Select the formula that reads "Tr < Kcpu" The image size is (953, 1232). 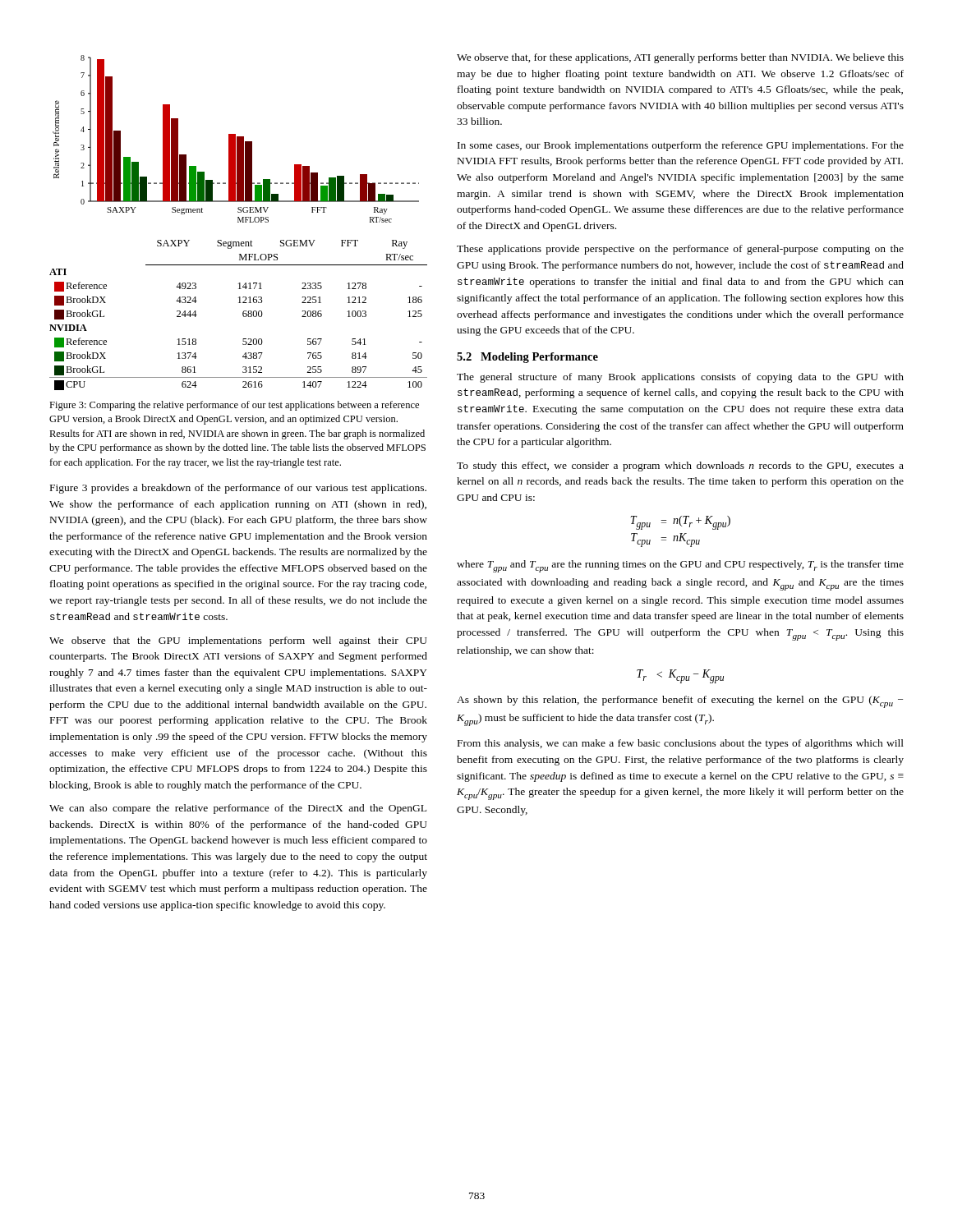680,675
